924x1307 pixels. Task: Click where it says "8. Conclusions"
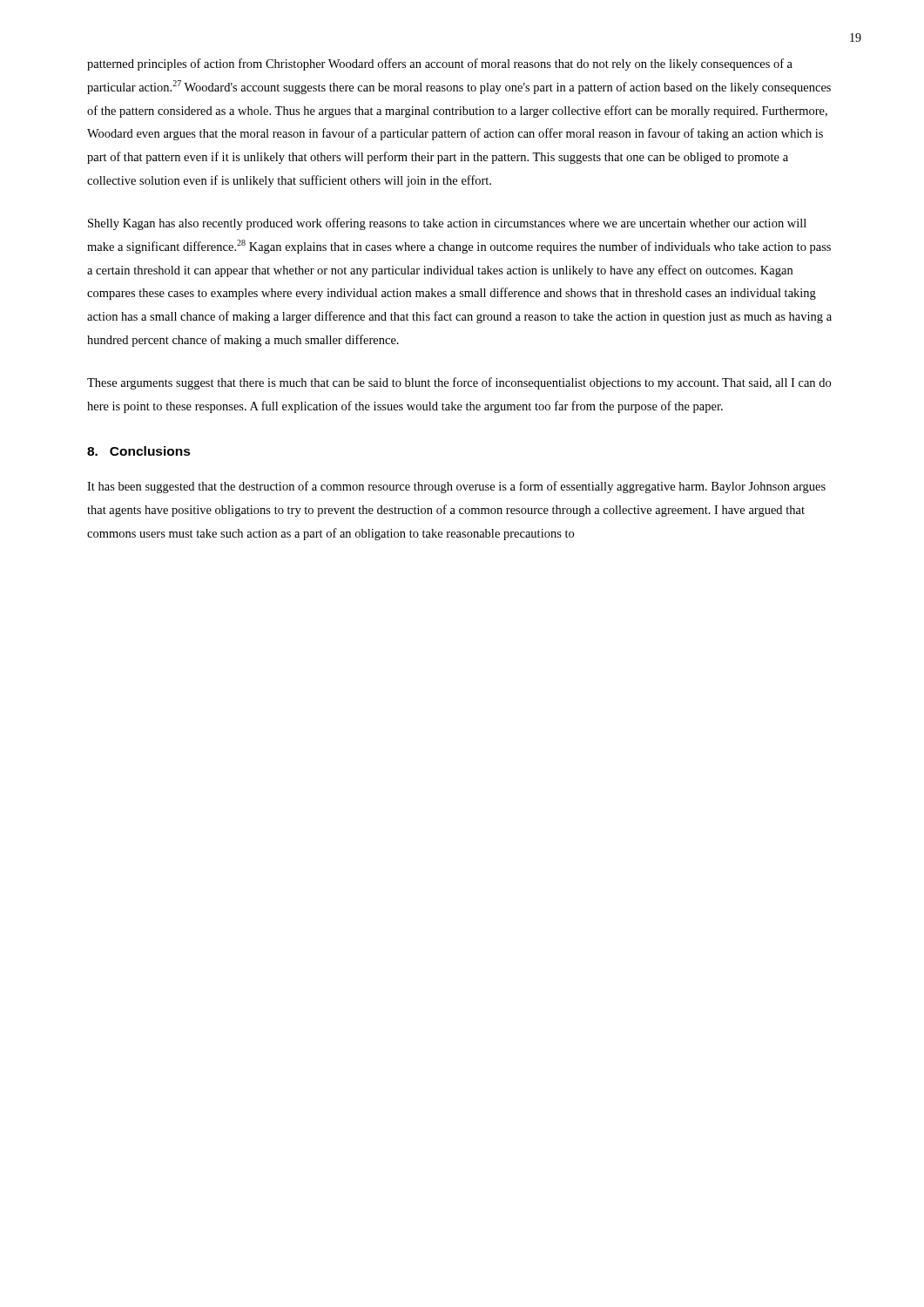(139, 451)
